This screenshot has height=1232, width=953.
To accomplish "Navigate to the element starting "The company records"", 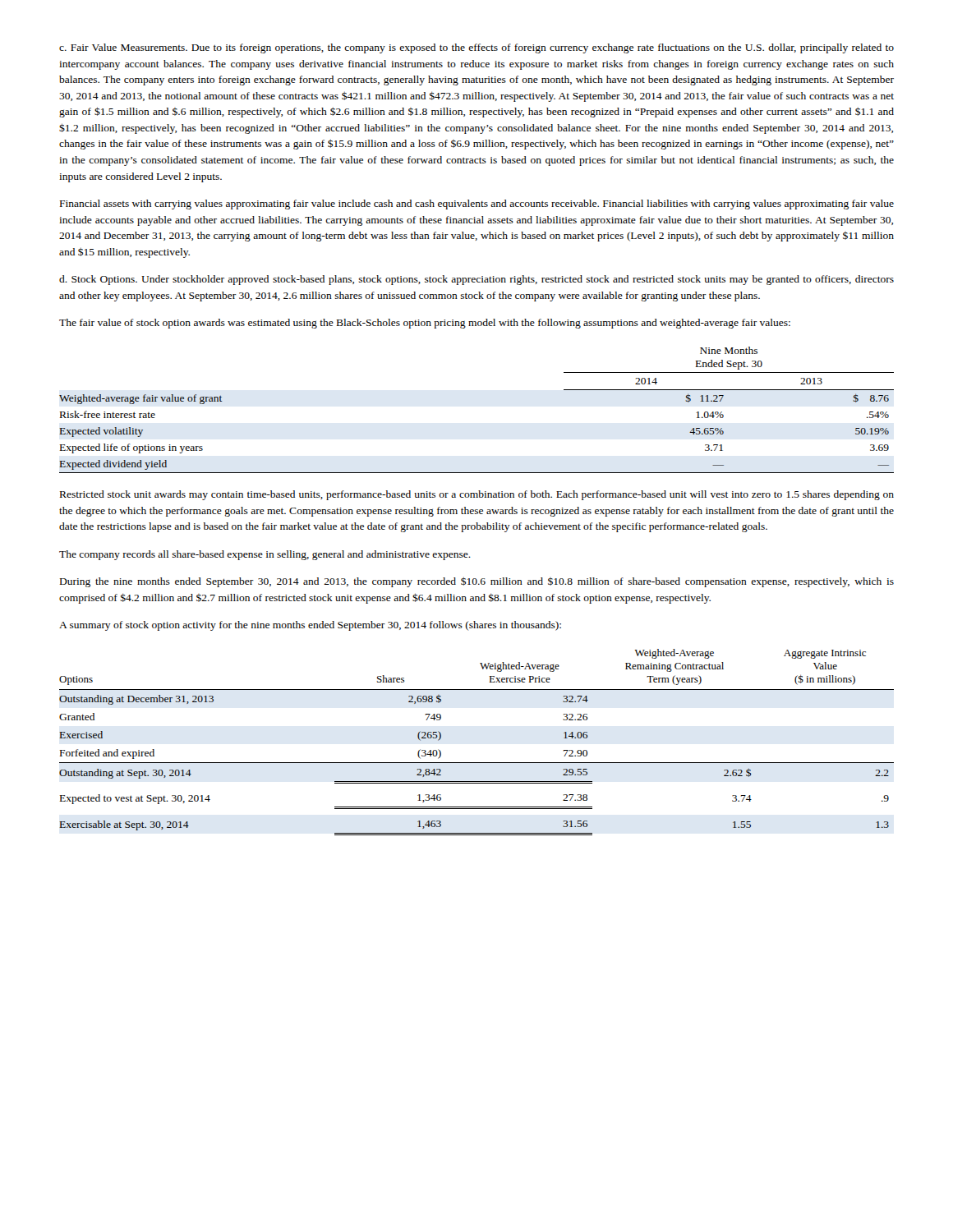I will (x=476, y=554).
